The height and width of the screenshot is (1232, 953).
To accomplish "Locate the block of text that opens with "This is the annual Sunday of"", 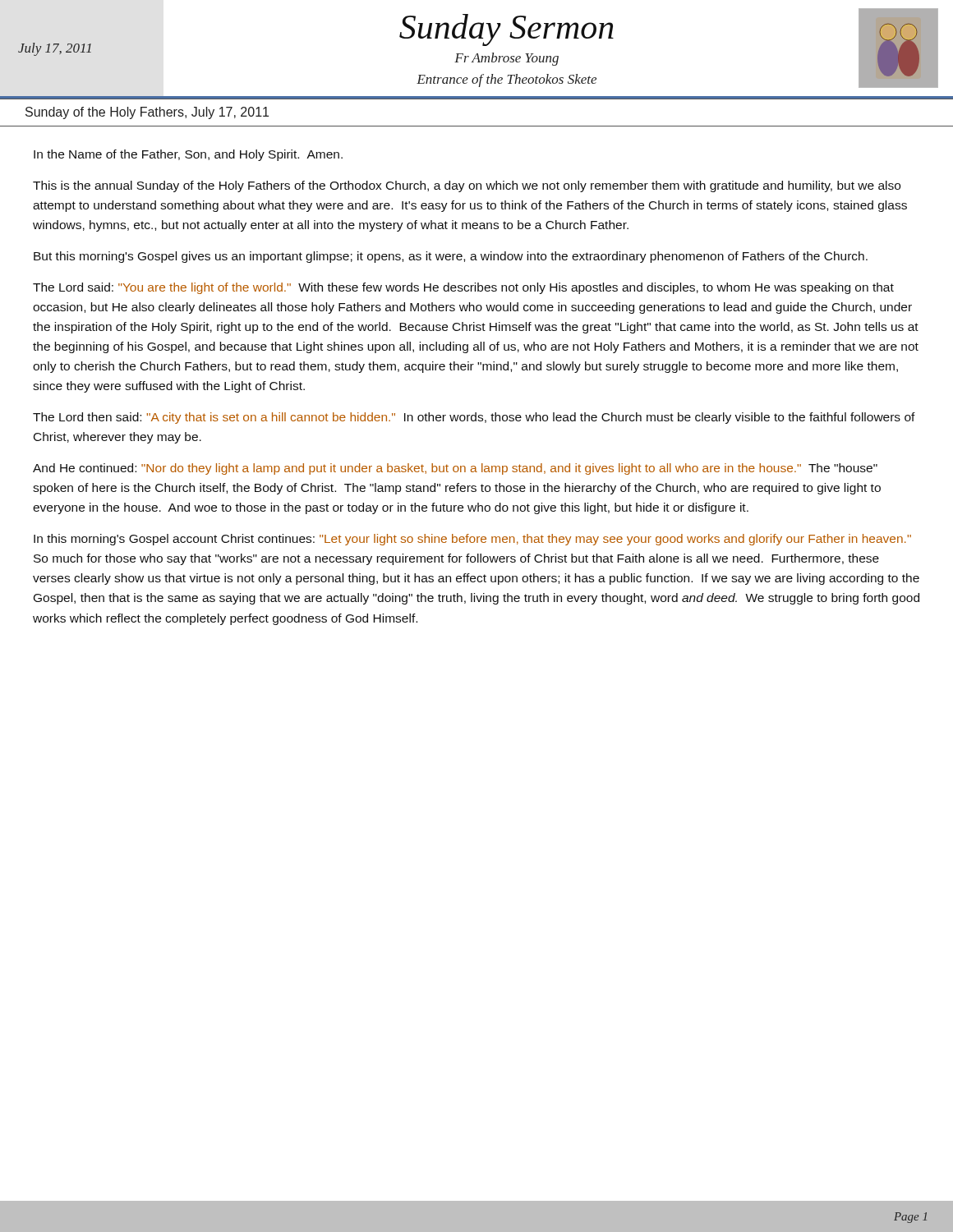I will tap(470, 205).
